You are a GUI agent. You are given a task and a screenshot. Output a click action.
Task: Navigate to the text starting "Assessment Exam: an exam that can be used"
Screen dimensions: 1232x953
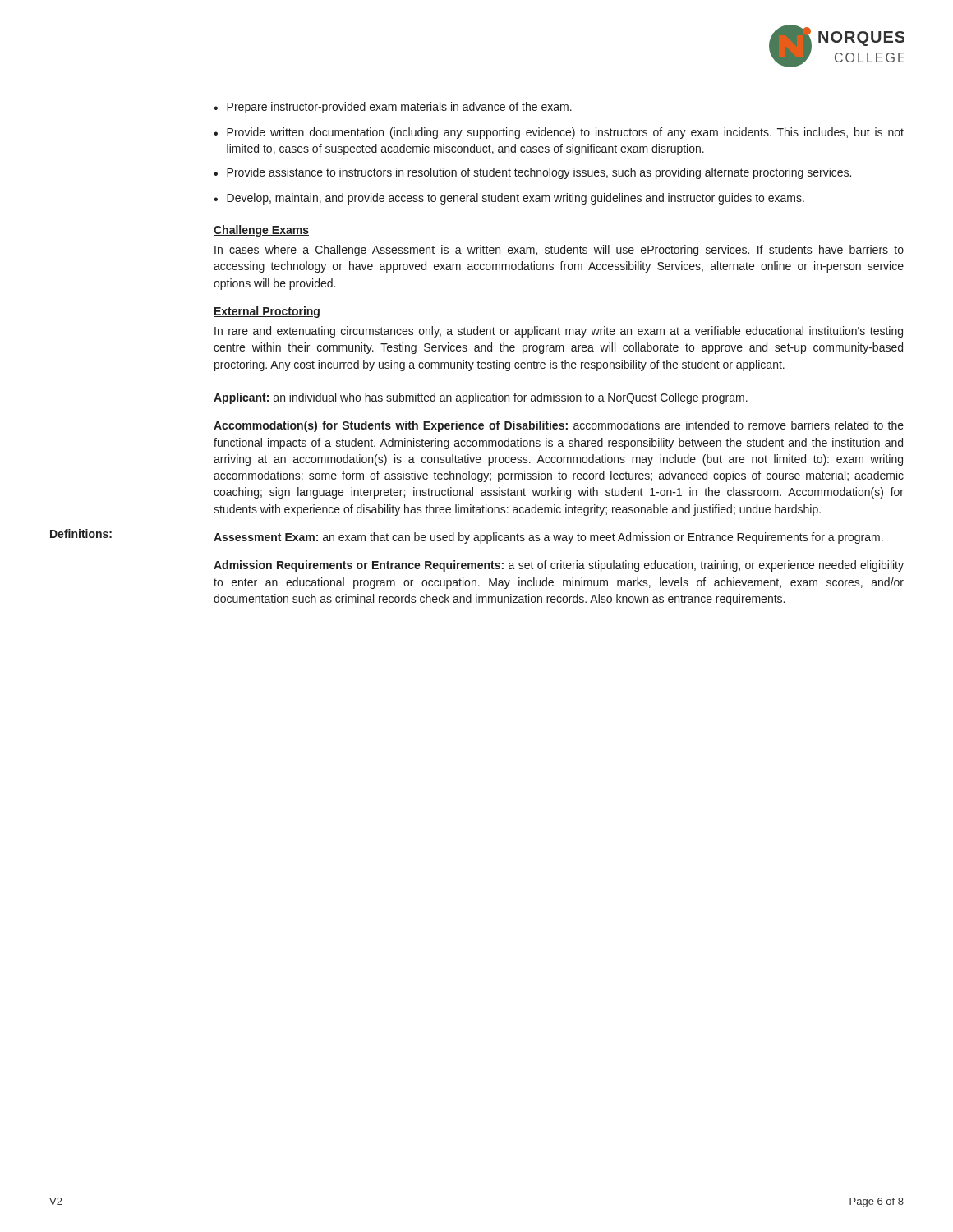tap(549, 537)
